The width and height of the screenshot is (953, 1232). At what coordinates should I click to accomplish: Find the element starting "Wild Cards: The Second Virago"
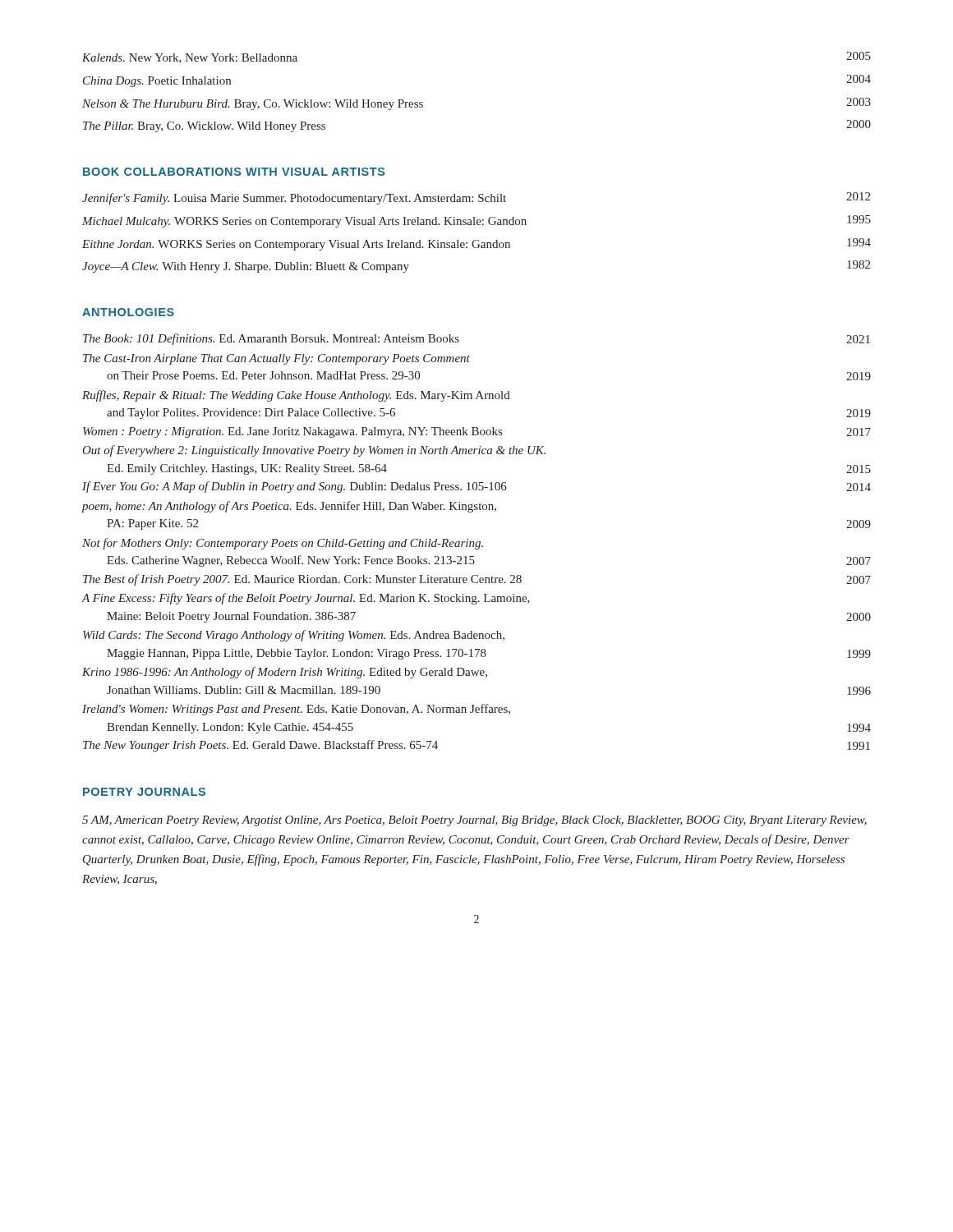(x=294, y=635)
